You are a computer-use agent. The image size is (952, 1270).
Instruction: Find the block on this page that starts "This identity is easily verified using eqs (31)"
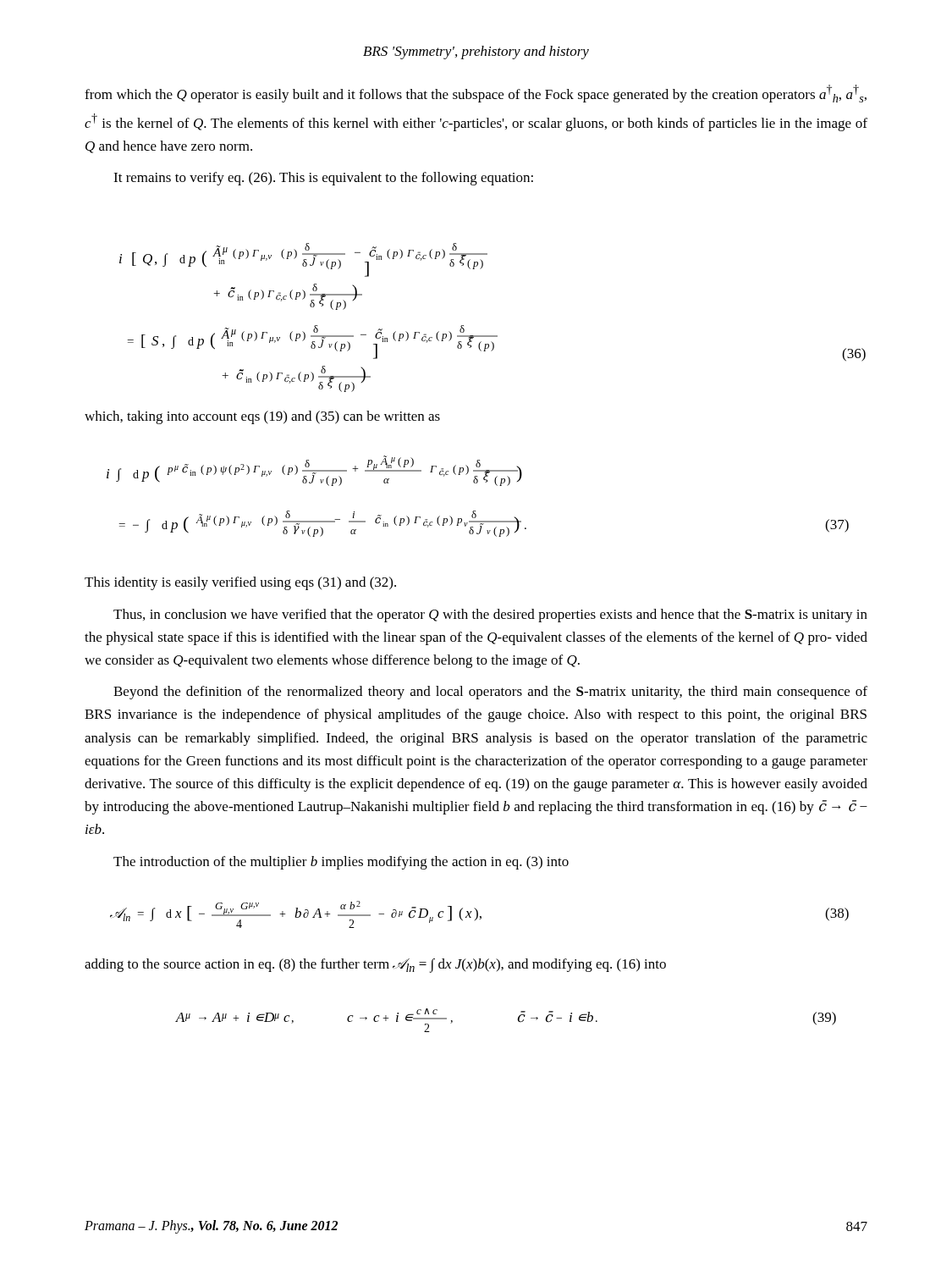pos(476,722)
